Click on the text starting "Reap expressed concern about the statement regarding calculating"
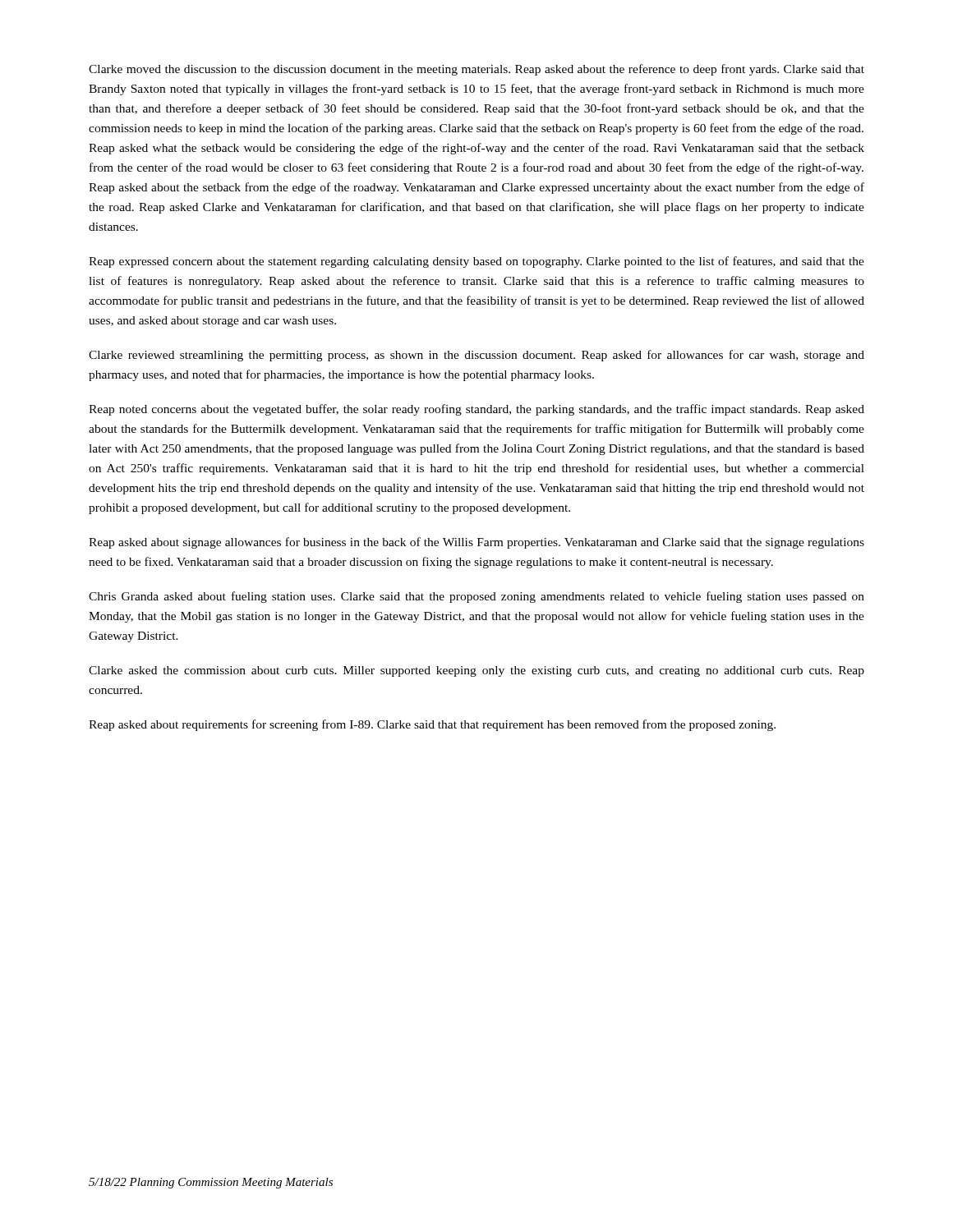Screen dimensions: 1232x953 [476, 291]
